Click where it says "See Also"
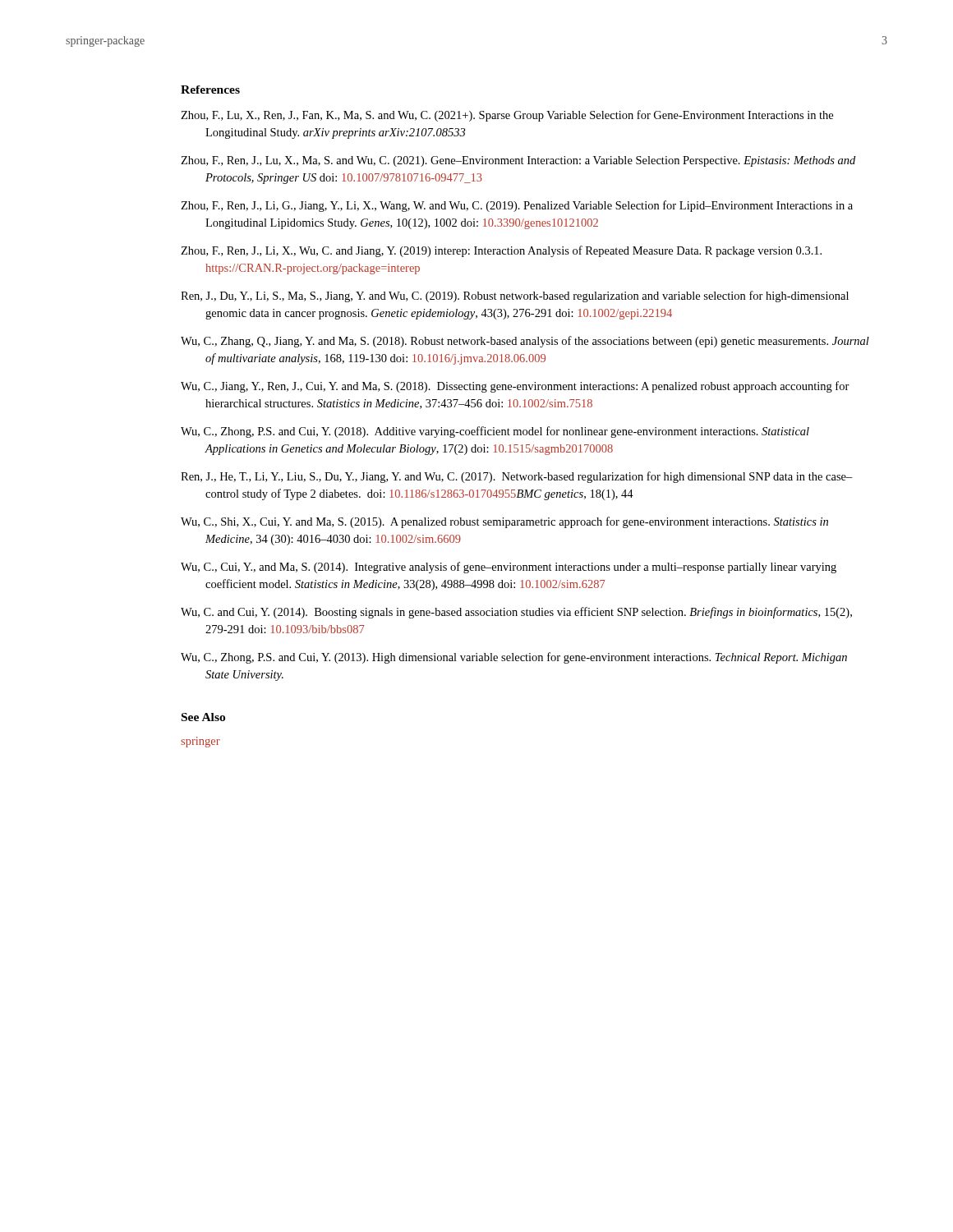The image size is (953, 1232). tap(203, 717)
